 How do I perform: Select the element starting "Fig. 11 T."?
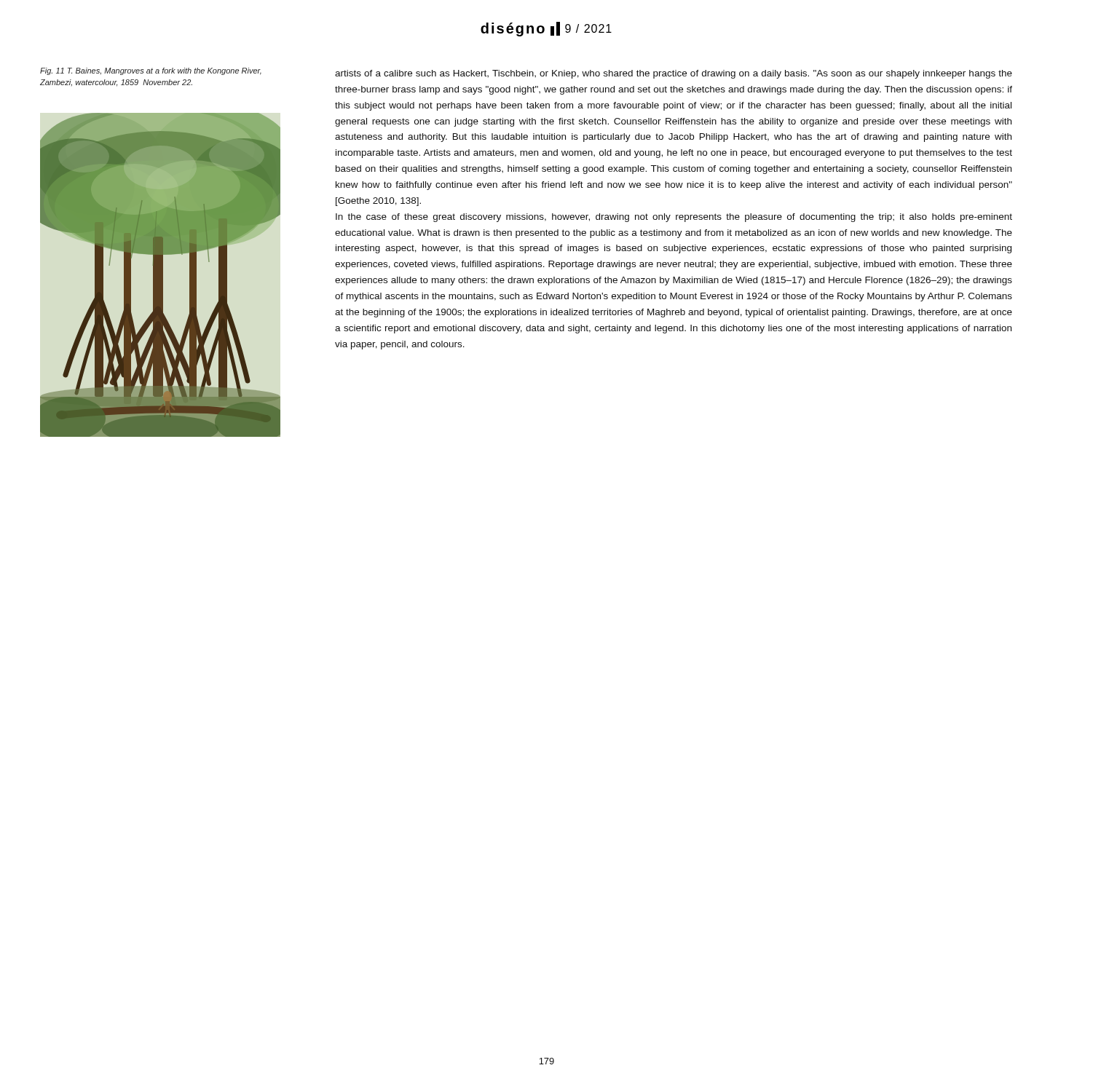(x=151, y=76)
